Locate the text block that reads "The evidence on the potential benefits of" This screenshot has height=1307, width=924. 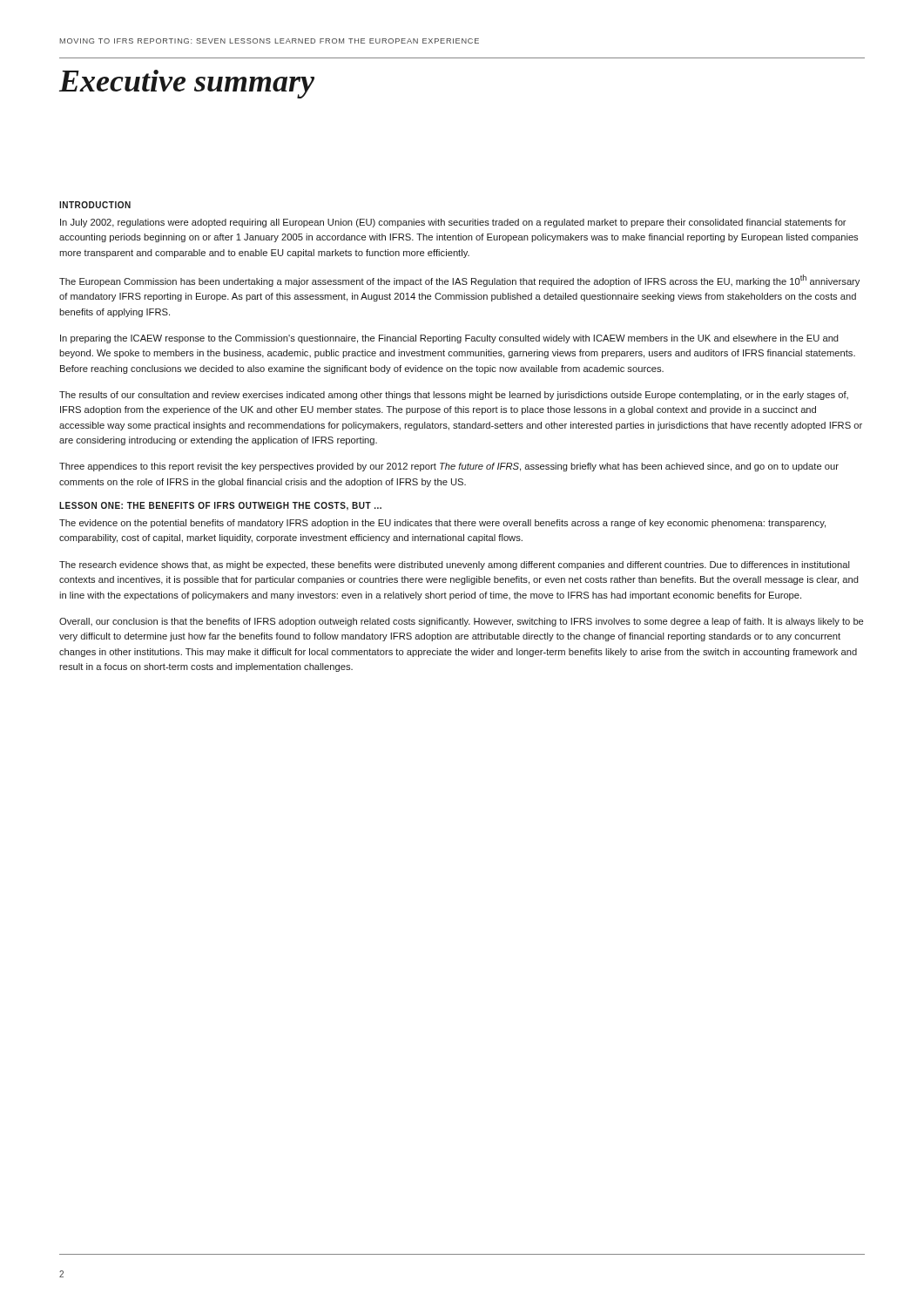(462, 531)
